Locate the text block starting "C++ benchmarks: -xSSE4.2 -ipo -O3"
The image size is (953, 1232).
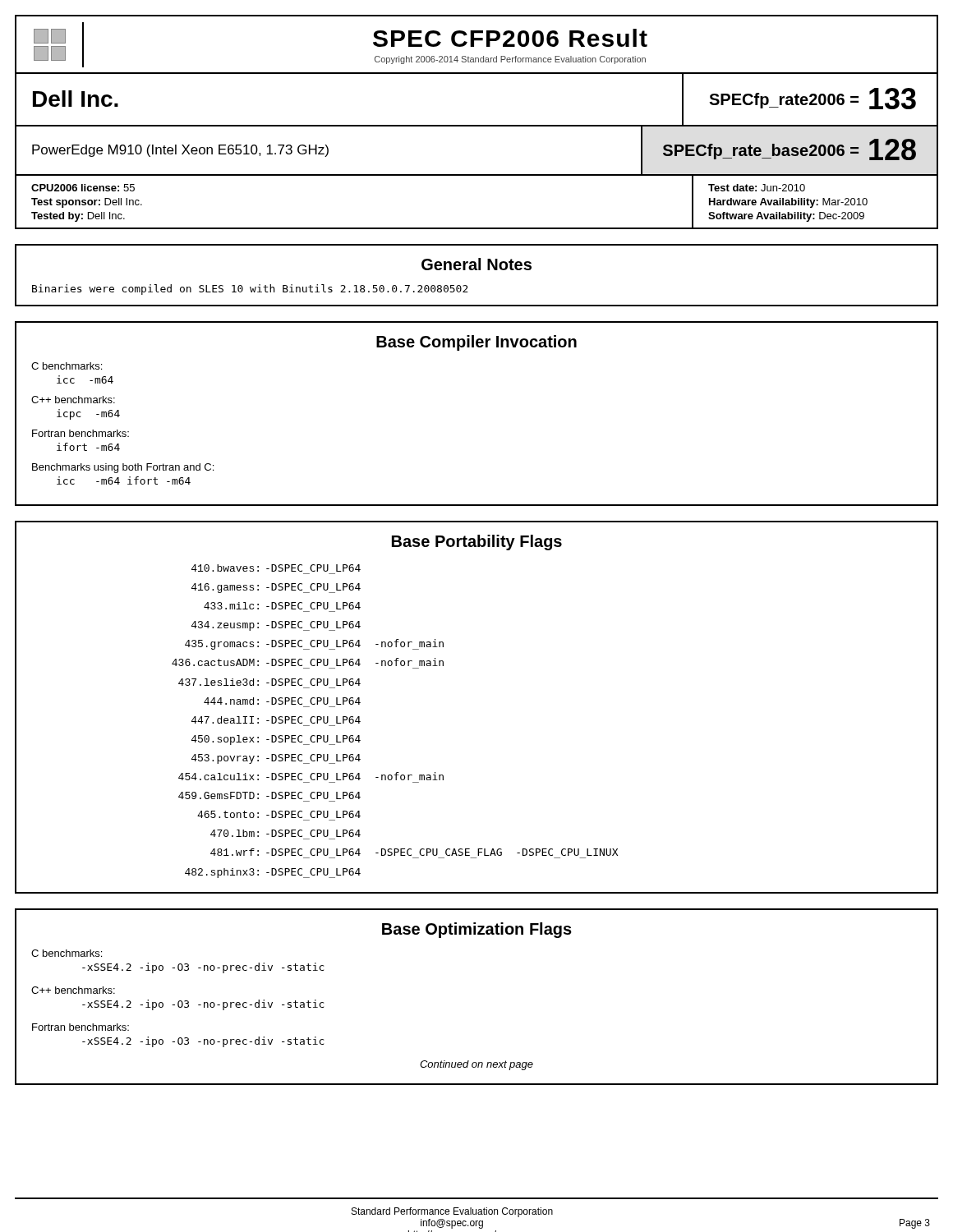pyautogui.click(x=73, y=990)
